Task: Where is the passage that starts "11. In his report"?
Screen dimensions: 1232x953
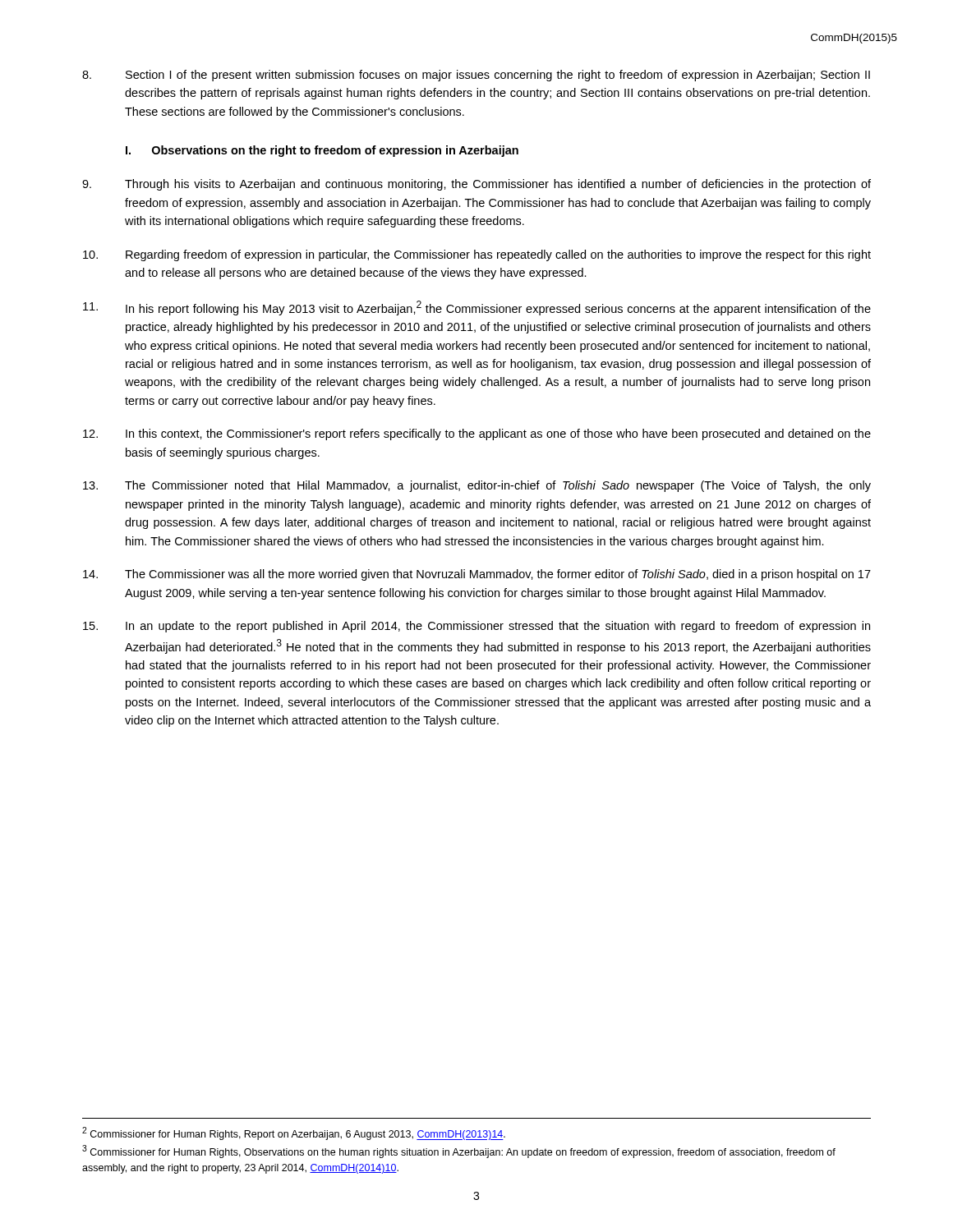Action: click(476, 354)
